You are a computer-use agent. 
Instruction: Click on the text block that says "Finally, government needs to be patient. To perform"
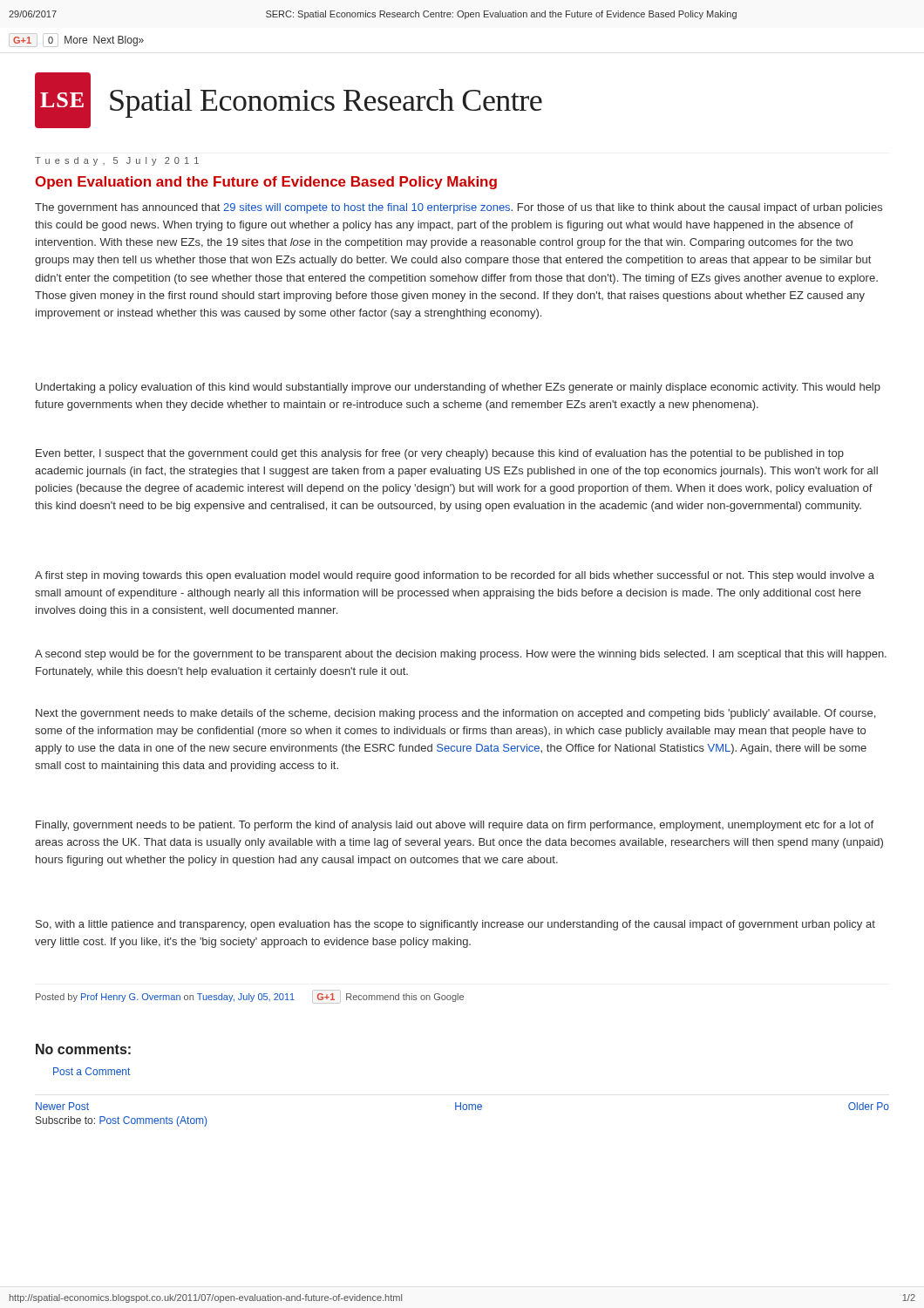(459, 842)
